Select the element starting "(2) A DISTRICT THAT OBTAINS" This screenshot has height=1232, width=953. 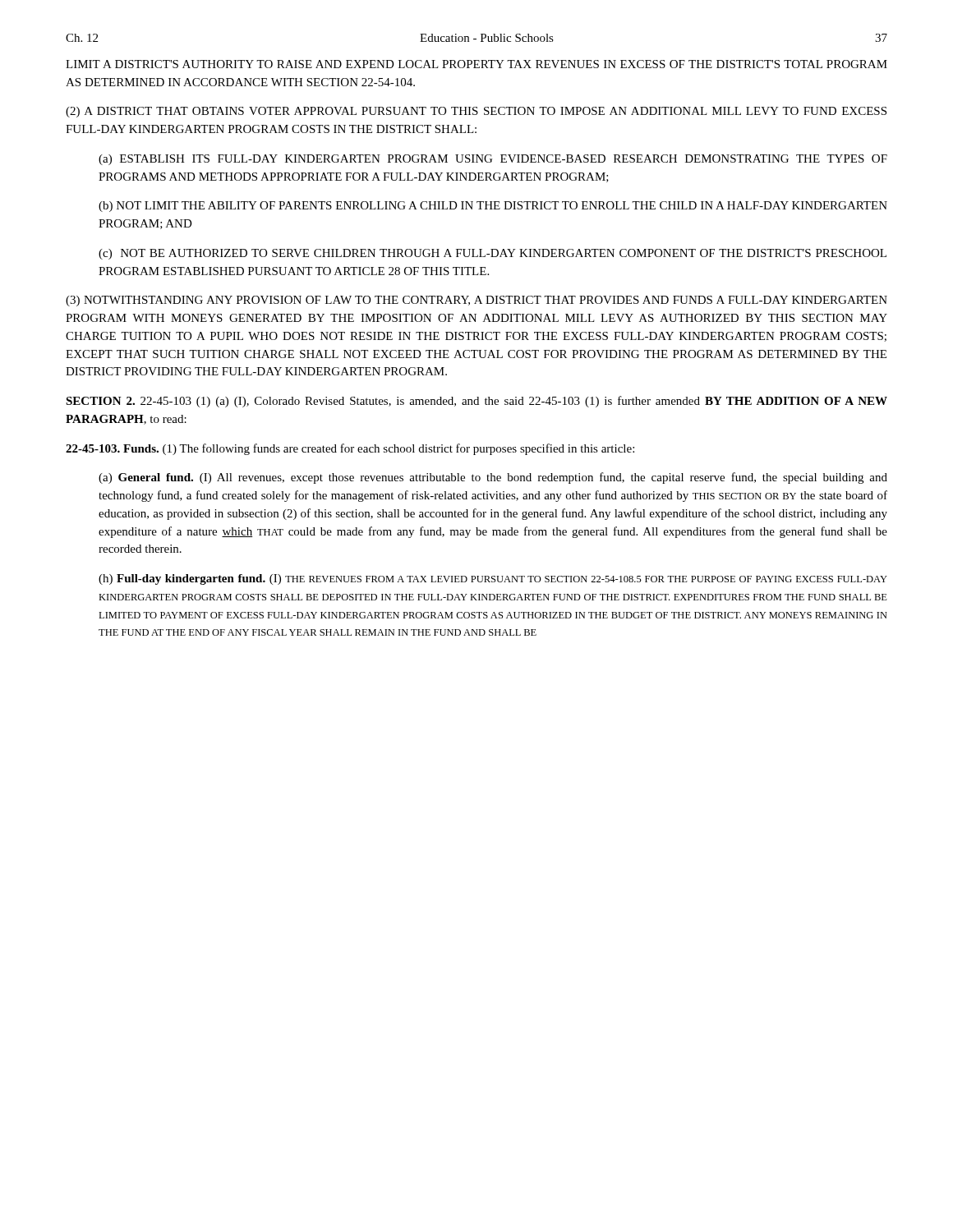(476, 120)
